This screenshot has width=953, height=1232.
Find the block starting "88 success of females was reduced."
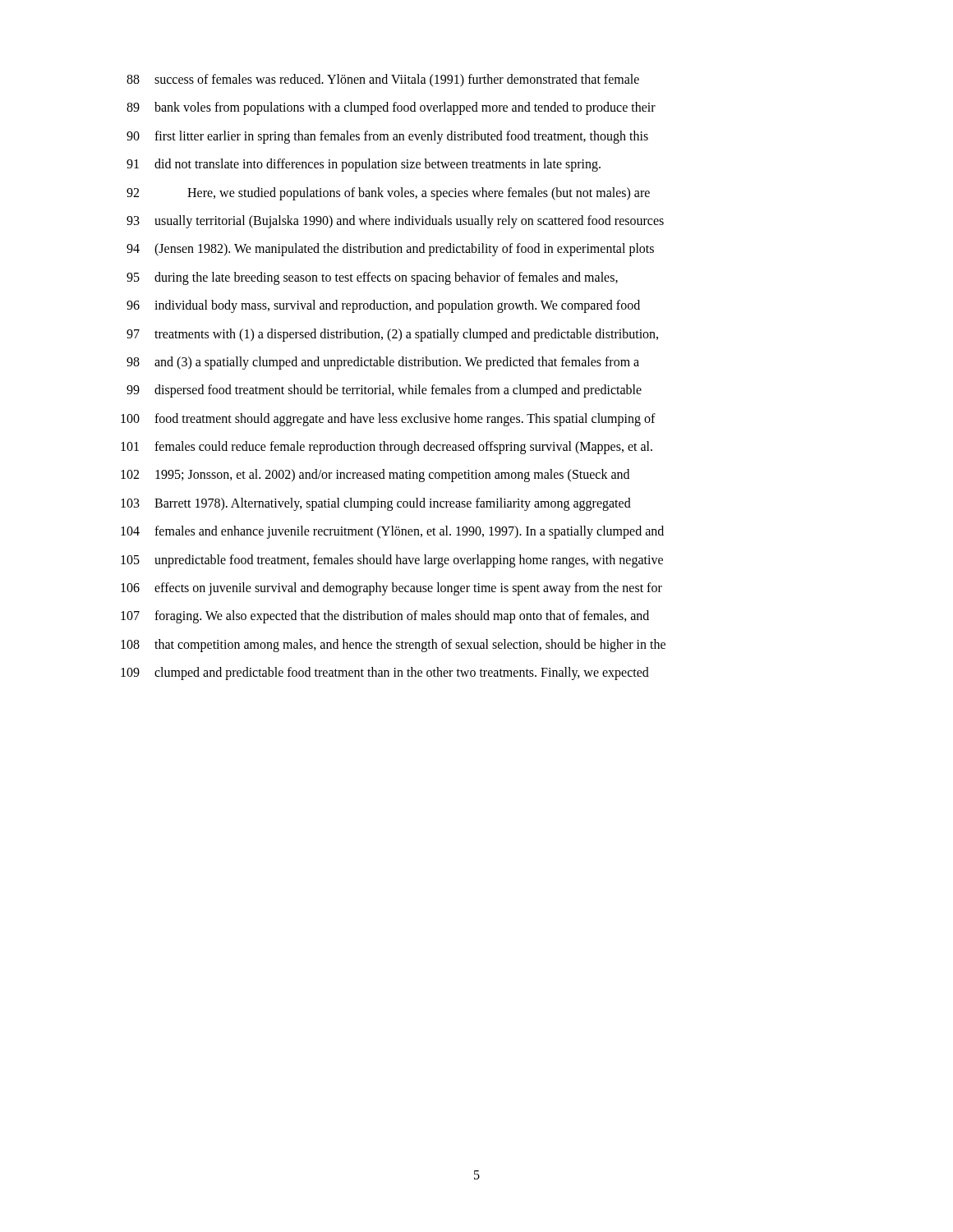click(x=476, y=122)
